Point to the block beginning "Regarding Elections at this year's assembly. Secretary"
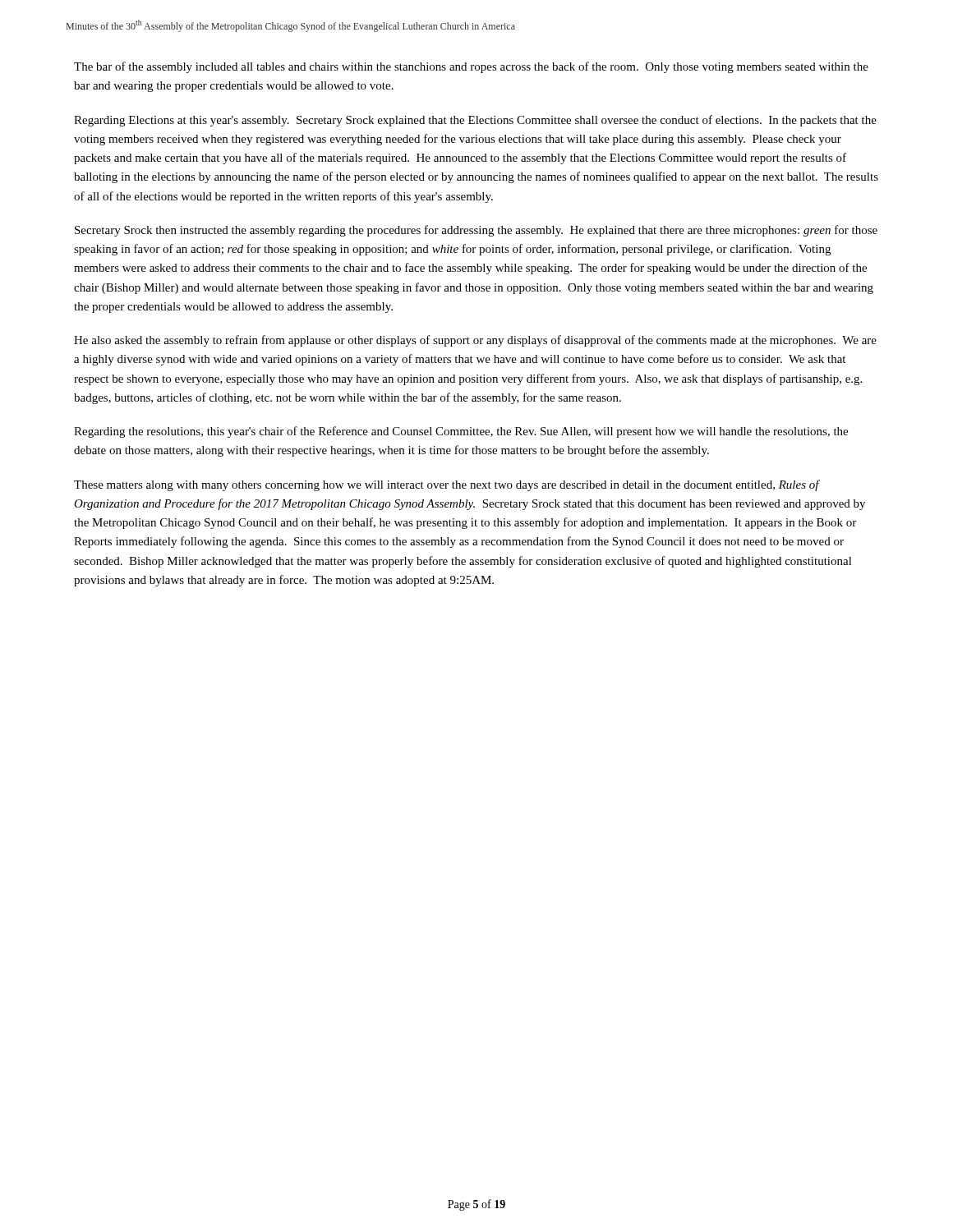 [x=476, y=158]
